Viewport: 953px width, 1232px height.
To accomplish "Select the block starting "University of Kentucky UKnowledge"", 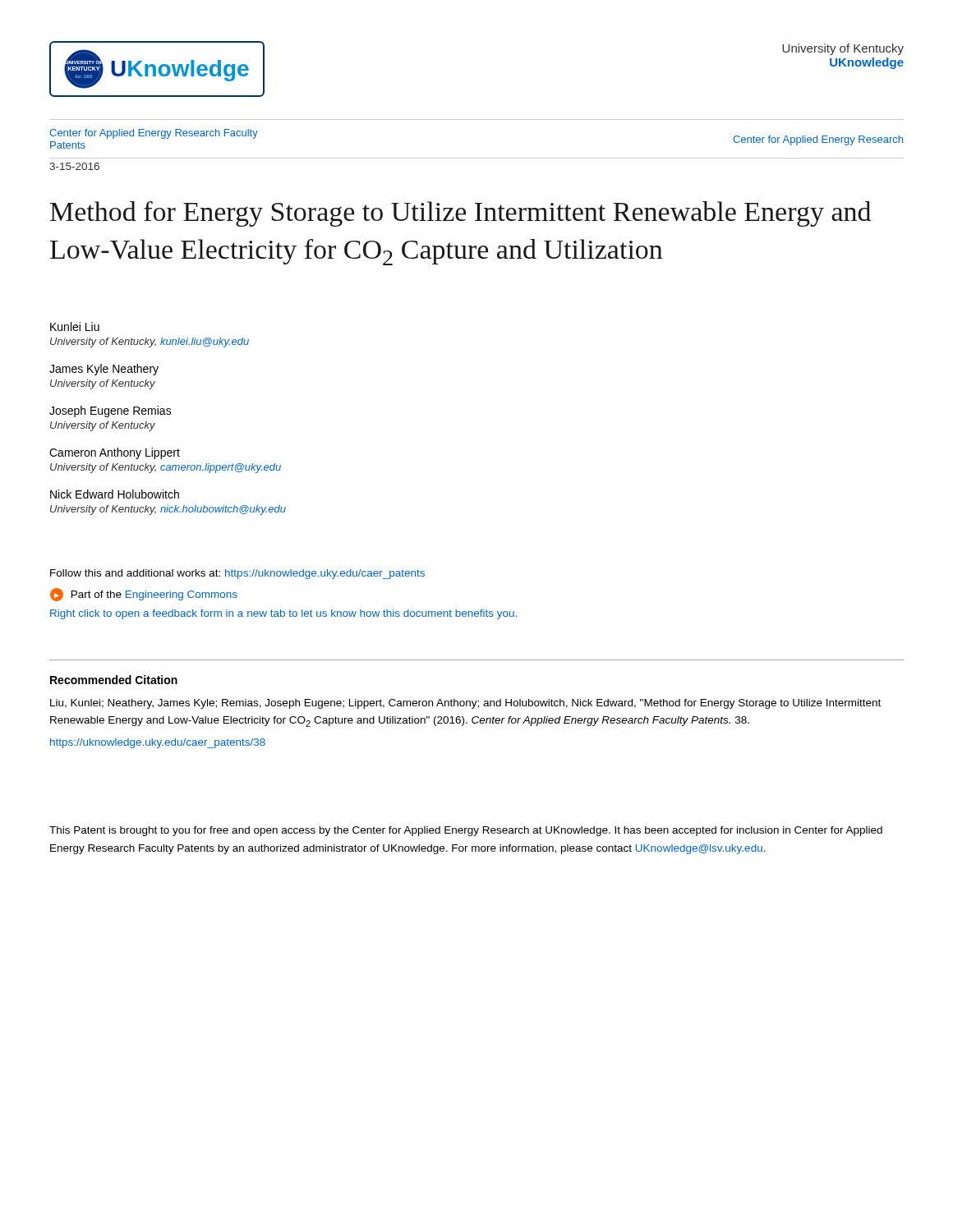I will (x=843, y=55).
